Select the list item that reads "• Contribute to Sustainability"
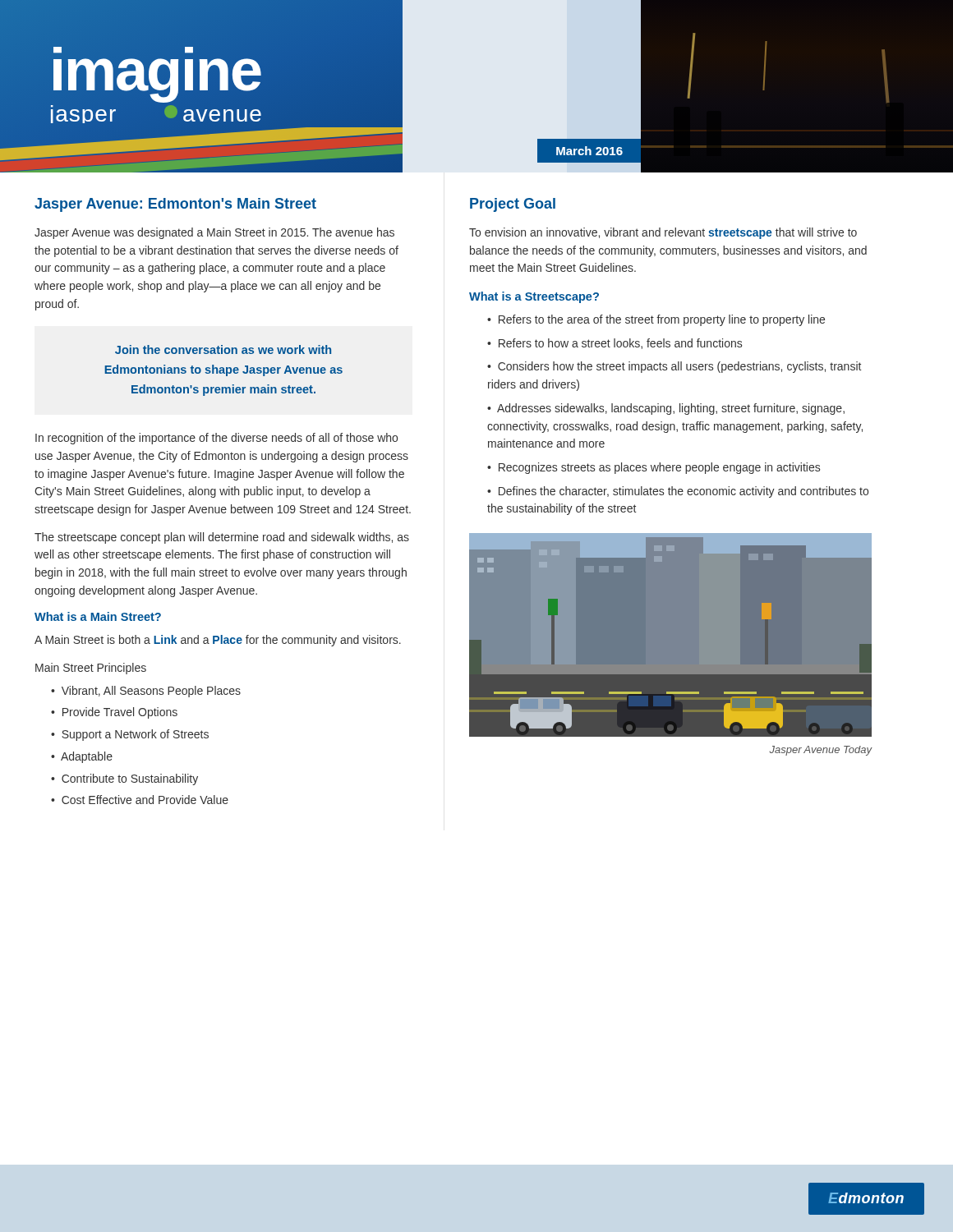The height and width of the screenshot is (1232, 953). tap(125, 778)
